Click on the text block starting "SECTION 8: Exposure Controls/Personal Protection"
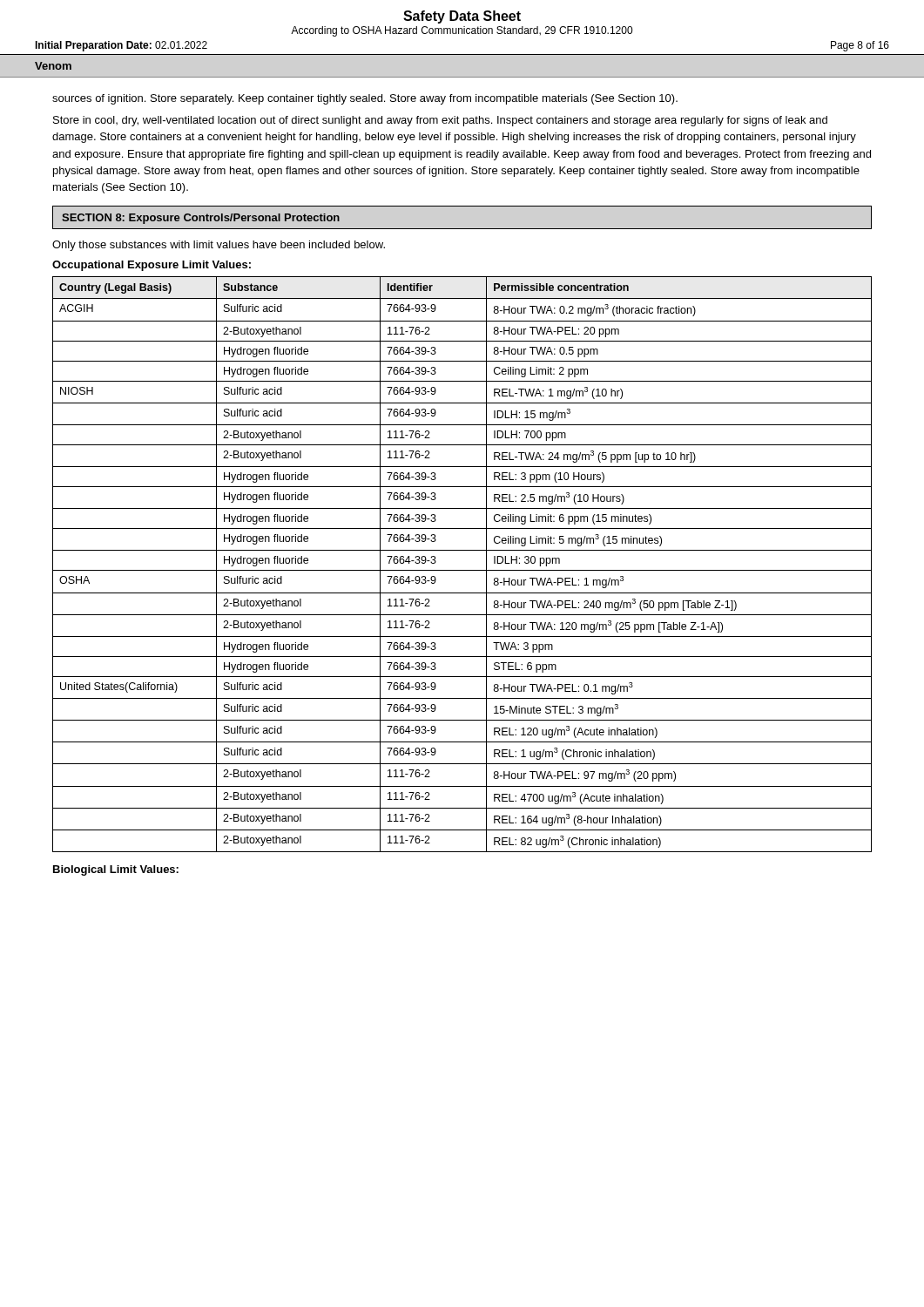 click(201, 218)
